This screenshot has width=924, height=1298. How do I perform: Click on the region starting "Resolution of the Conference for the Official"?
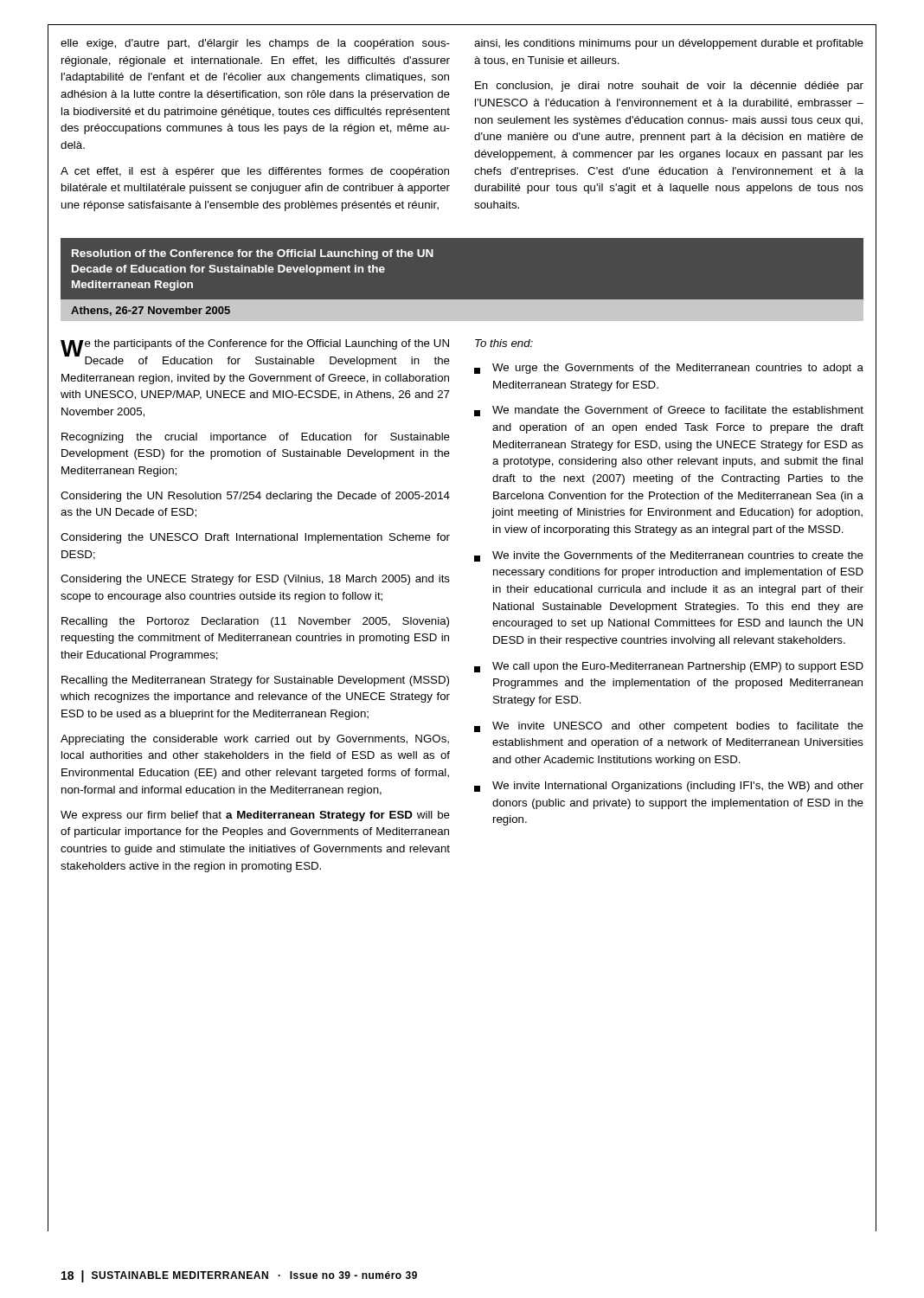tap(462, 280)
